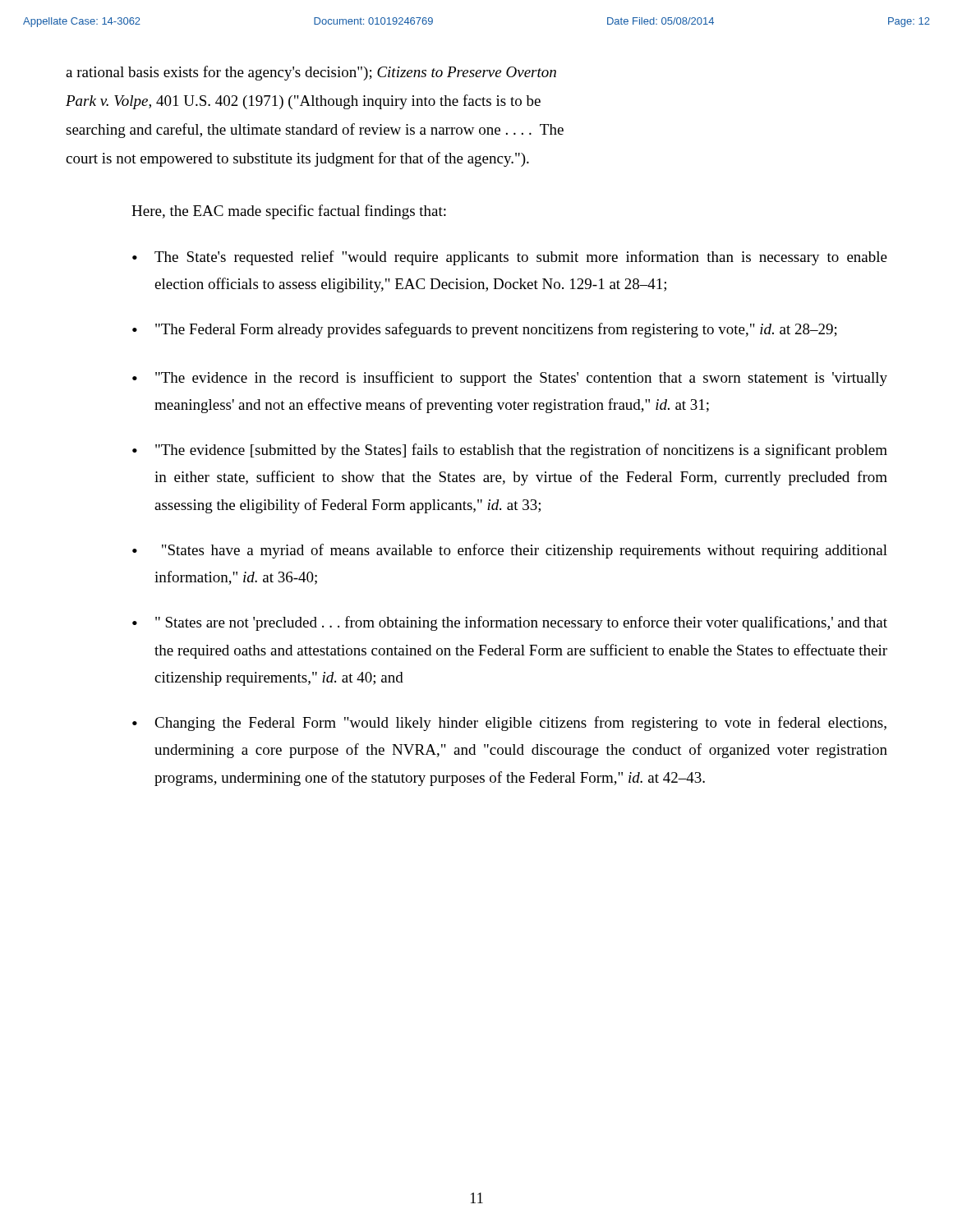This screenshot has height=1232, width=953.
Task: Point to the block beginning "searching and careful, the ultimate"
Action: [x=315, y=130]
